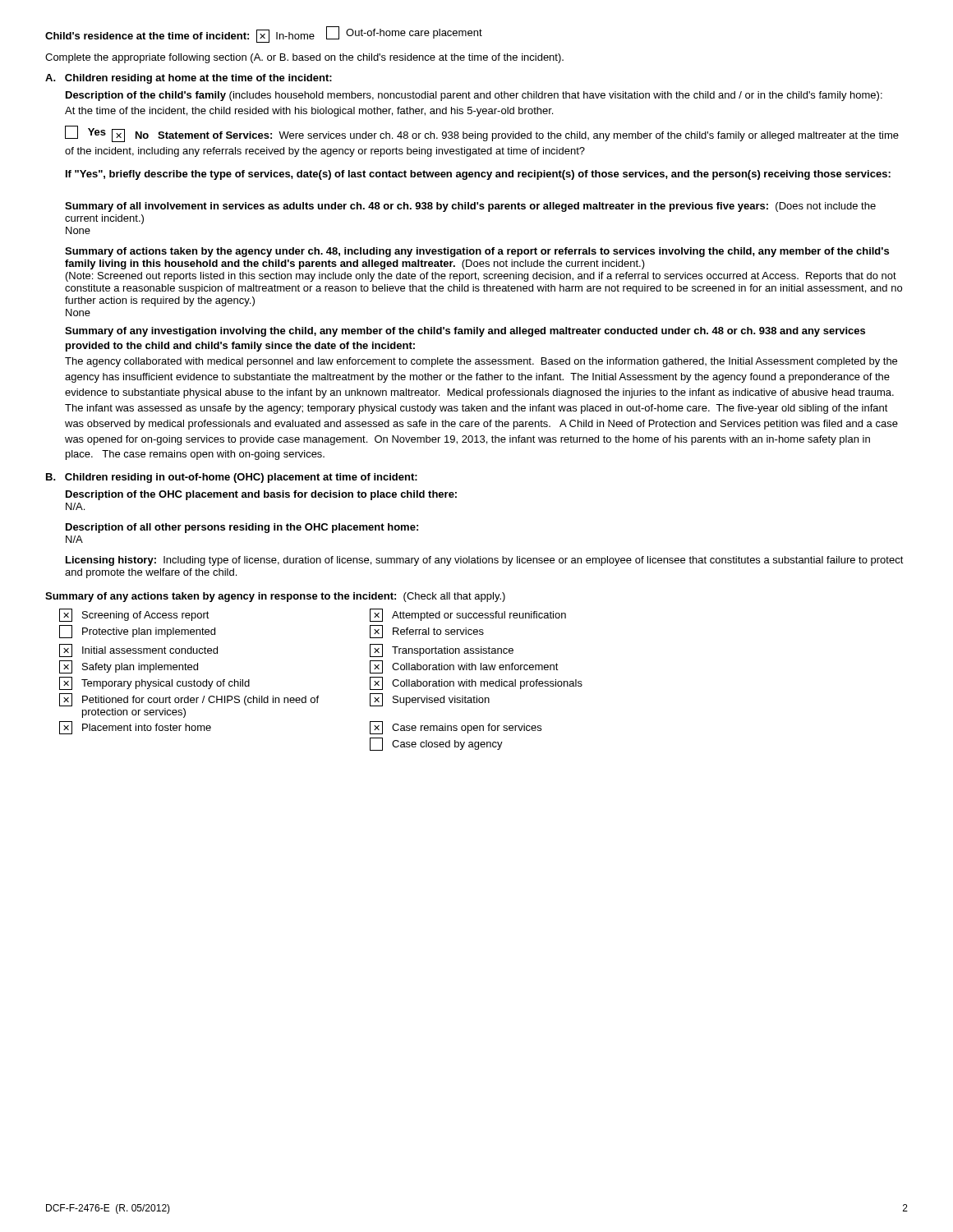
Task: Where is the passage that starts "Summary of actions taken by the agency under"?
Action: pos(484,281)
